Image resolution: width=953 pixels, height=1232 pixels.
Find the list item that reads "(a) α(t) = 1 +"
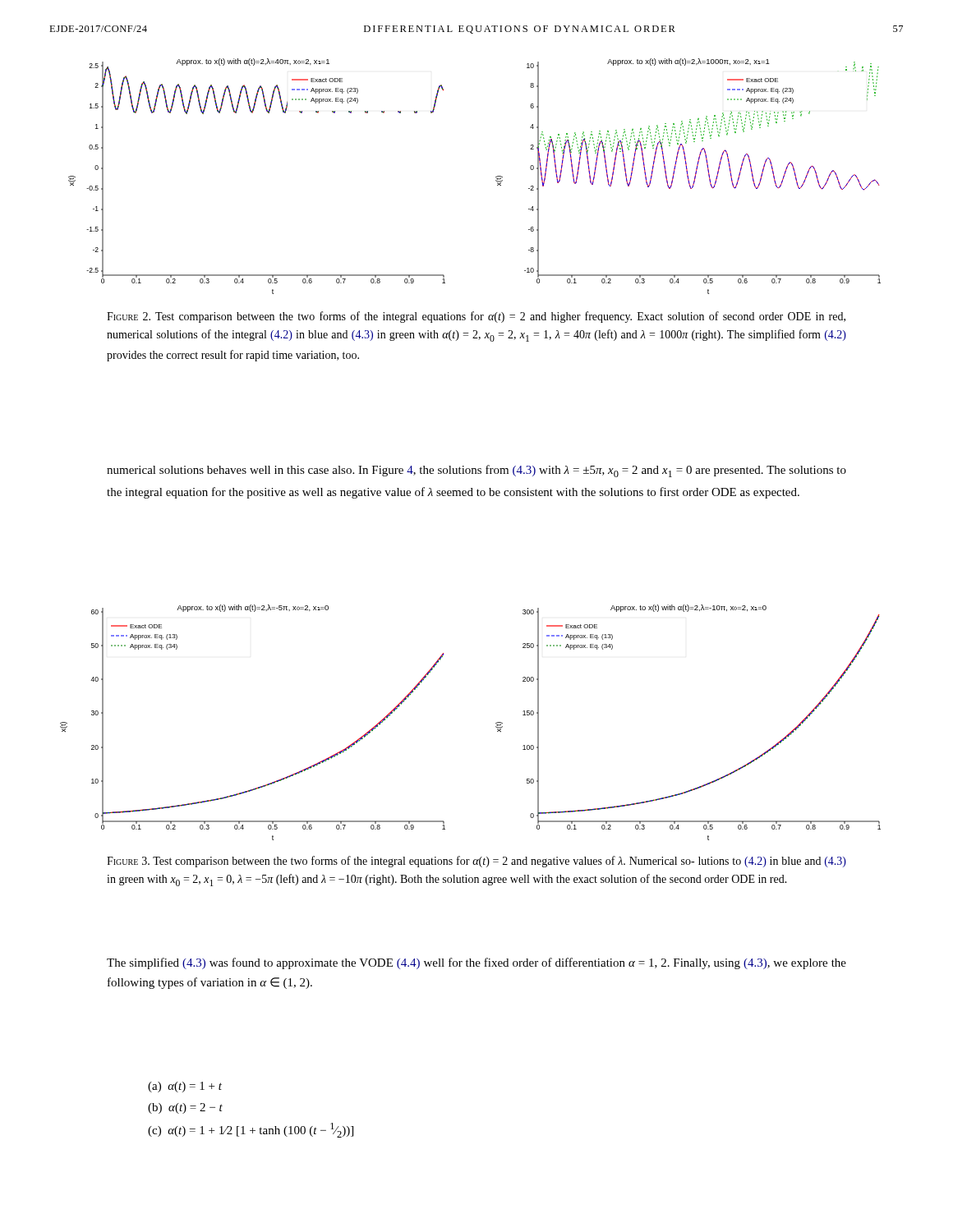point(185,1086)
